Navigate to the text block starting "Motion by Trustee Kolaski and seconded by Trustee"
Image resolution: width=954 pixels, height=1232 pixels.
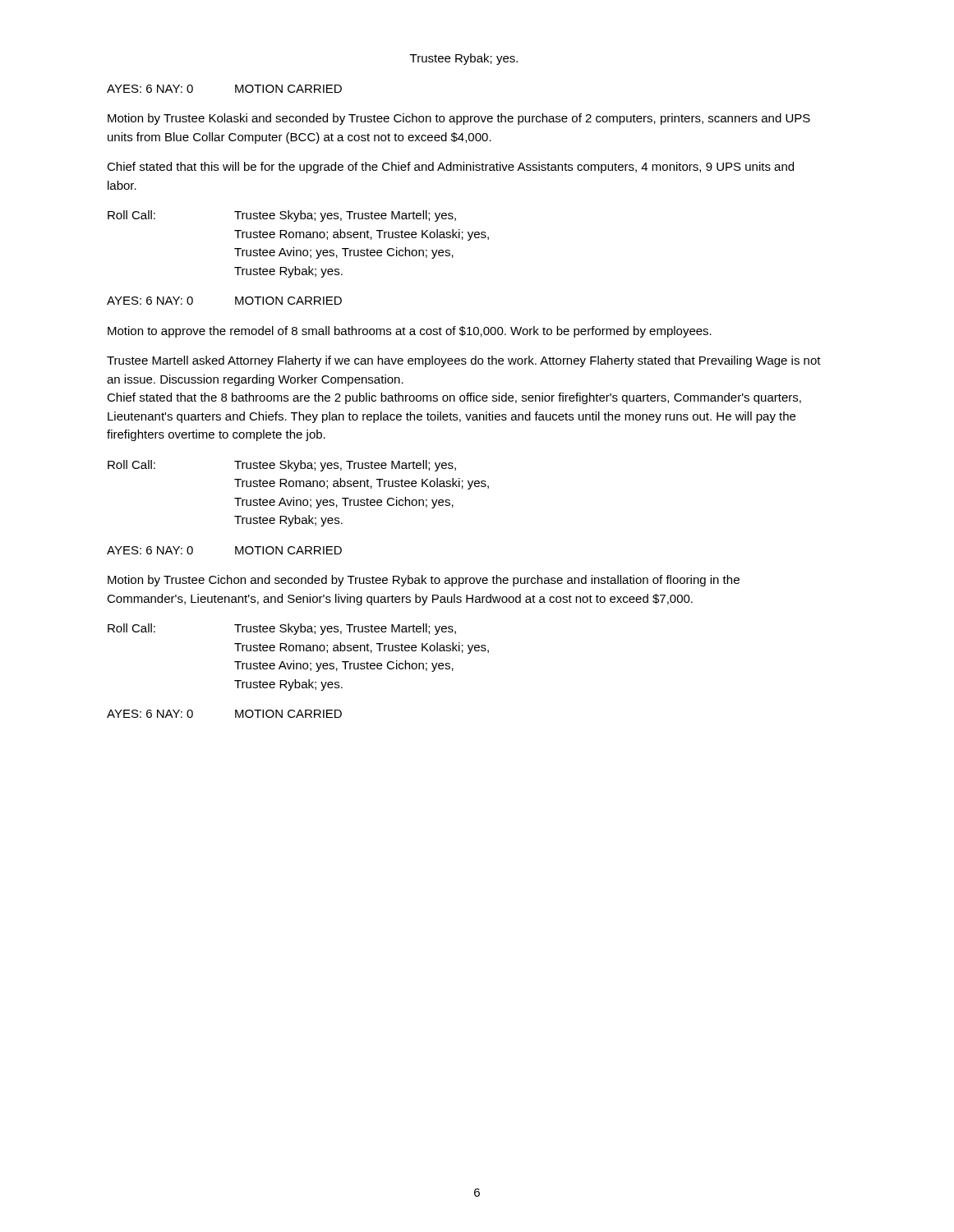pyautogui.click(x=459, y=127)
